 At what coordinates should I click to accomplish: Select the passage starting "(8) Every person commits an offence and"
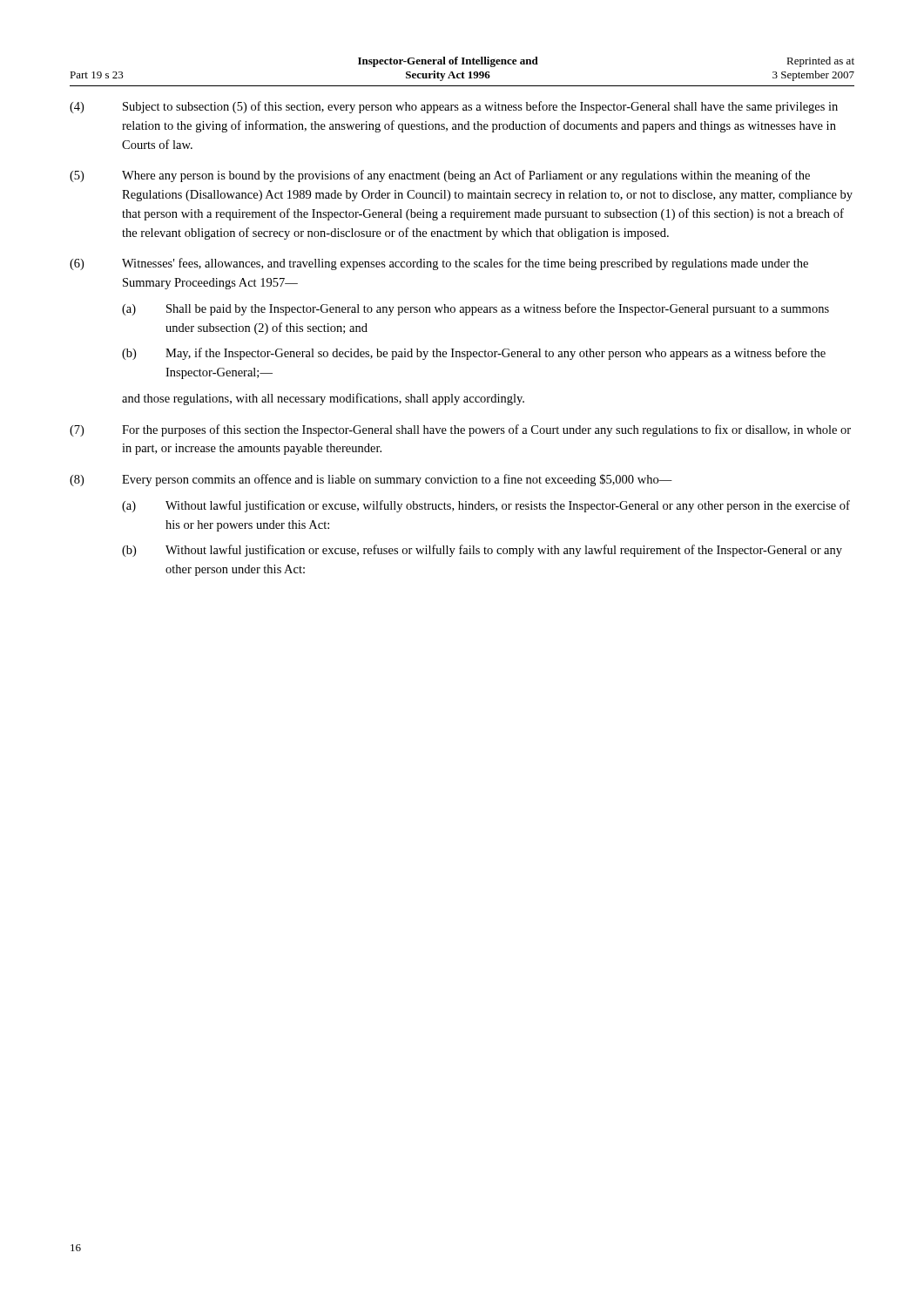coord(371,480)
